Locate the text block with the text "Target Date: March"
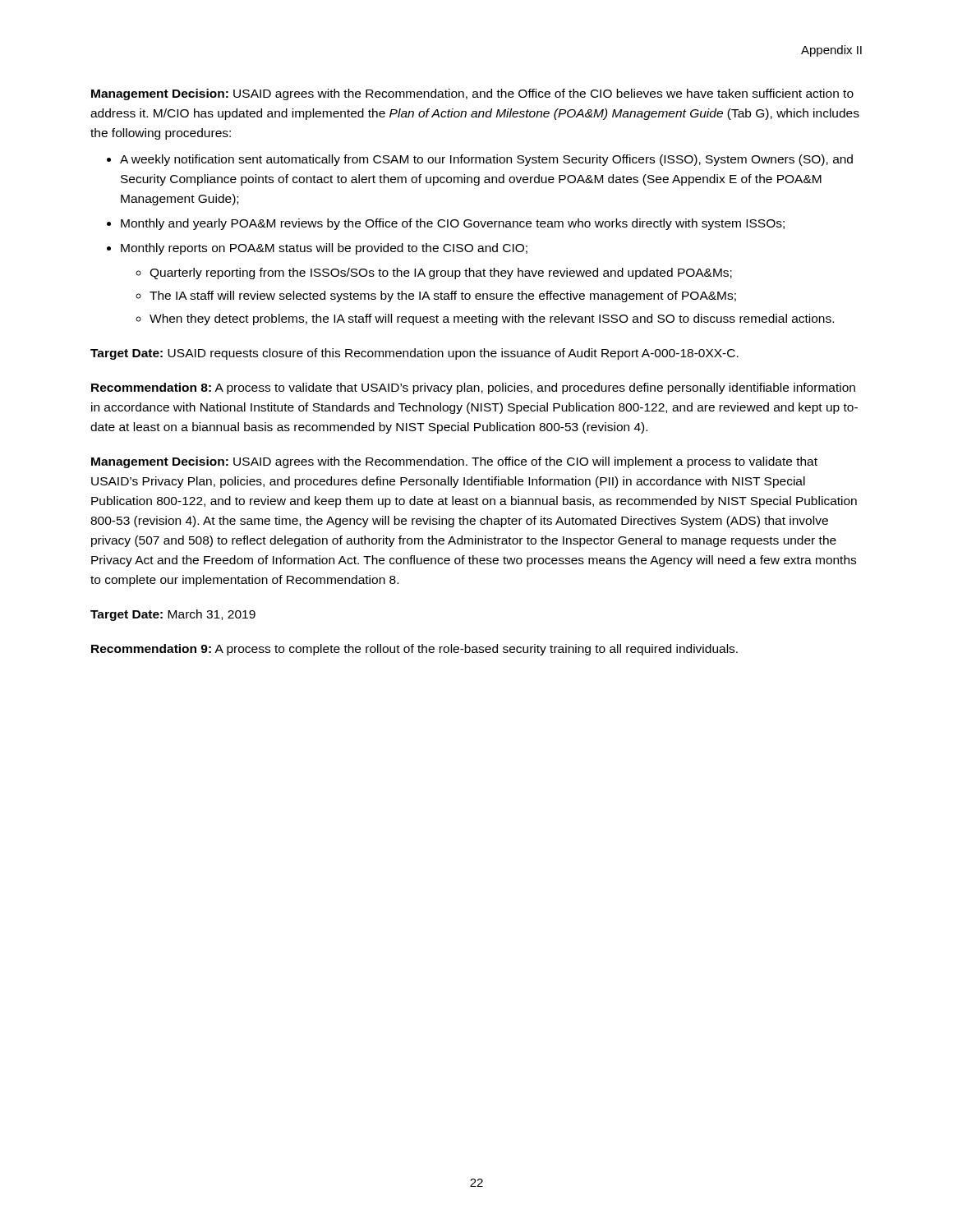This screenshot has width=953, height=1232. 173,614
